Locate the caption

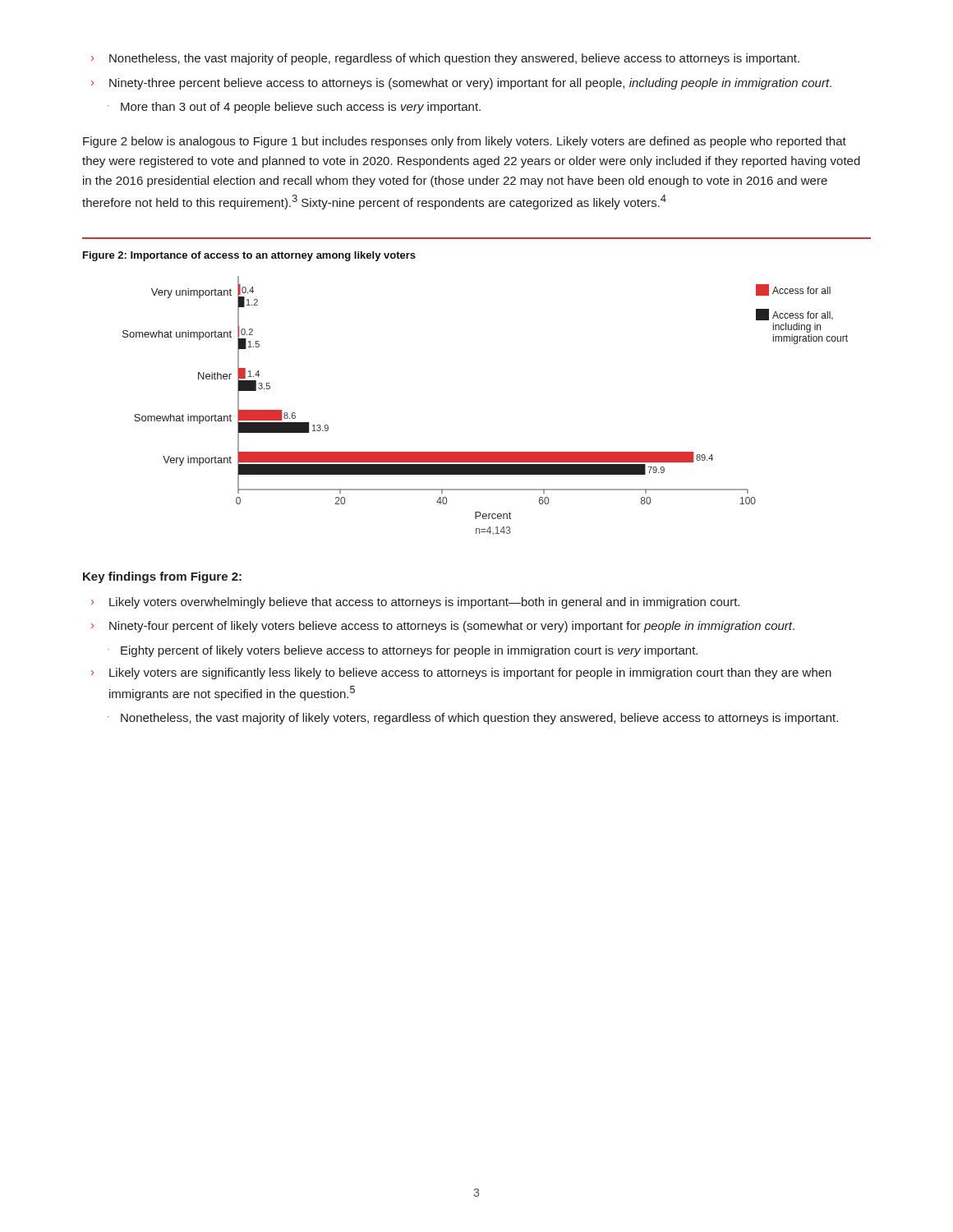pos(249,255)
